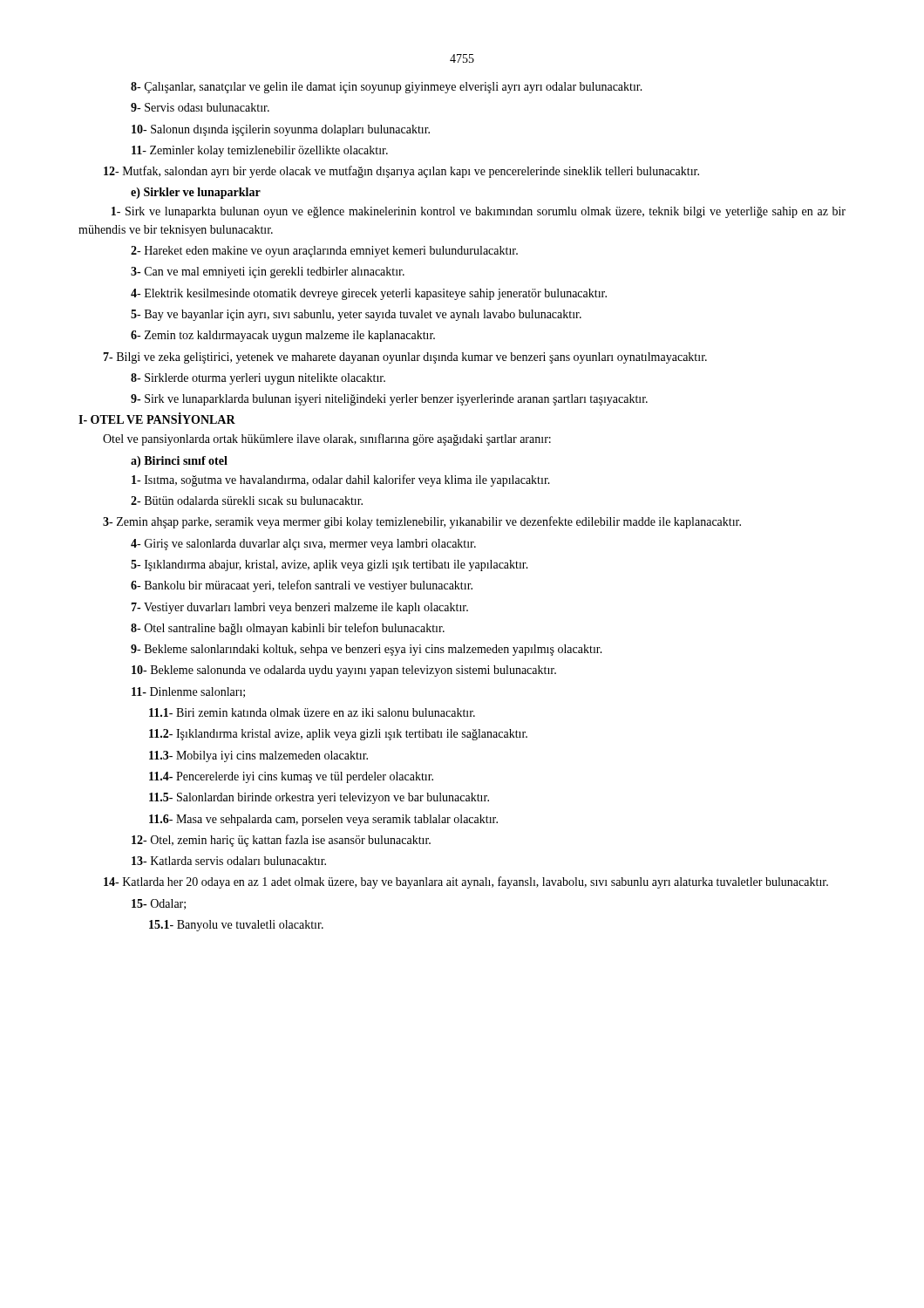Select the list item containing "9- Servis odası bulunacaktır."
Viewport: 924px width, 1308px height.
tap(200, 108)
